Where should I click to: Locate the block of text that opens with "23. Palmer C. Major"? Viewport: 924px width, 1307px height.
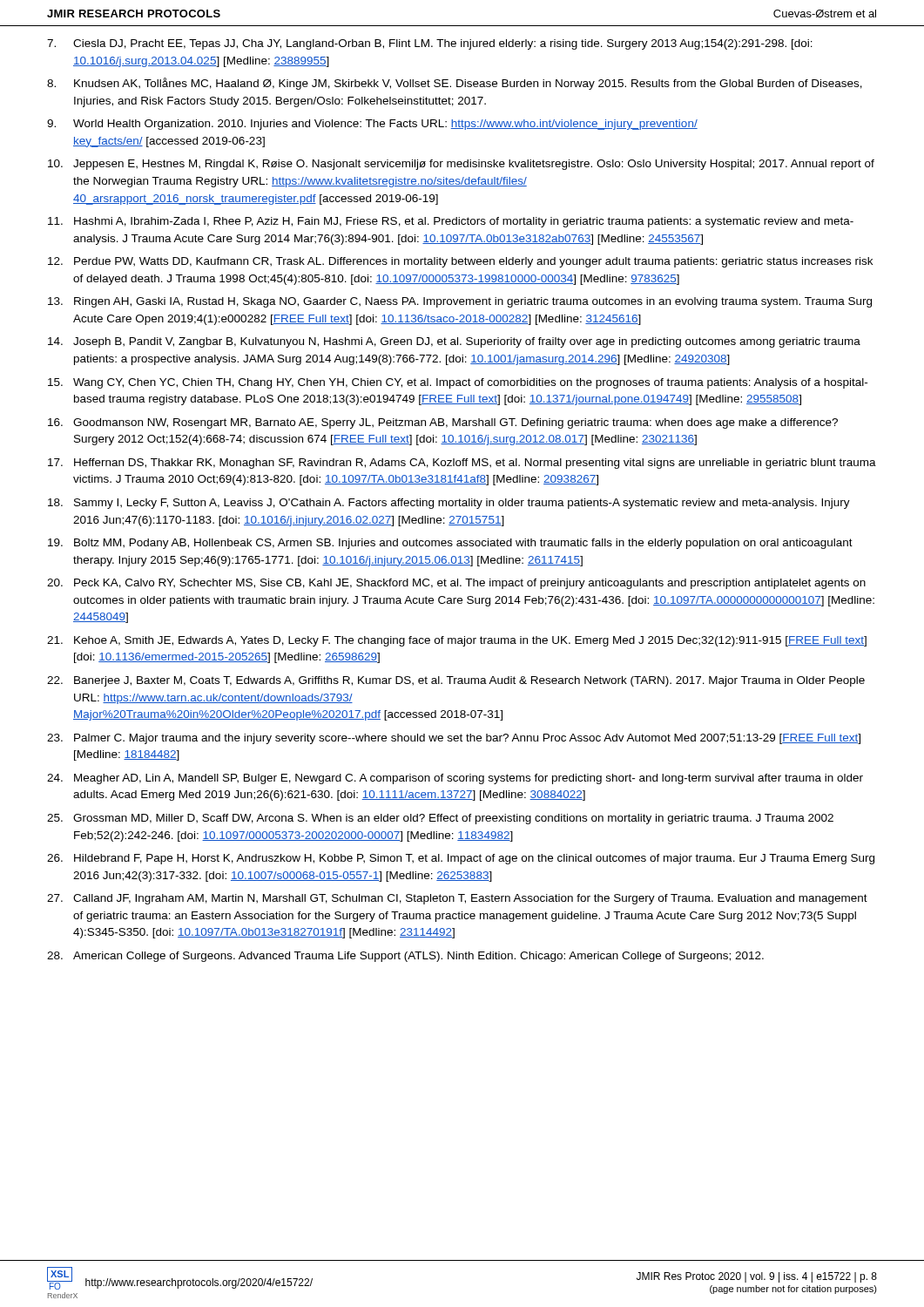pos(462,746)
